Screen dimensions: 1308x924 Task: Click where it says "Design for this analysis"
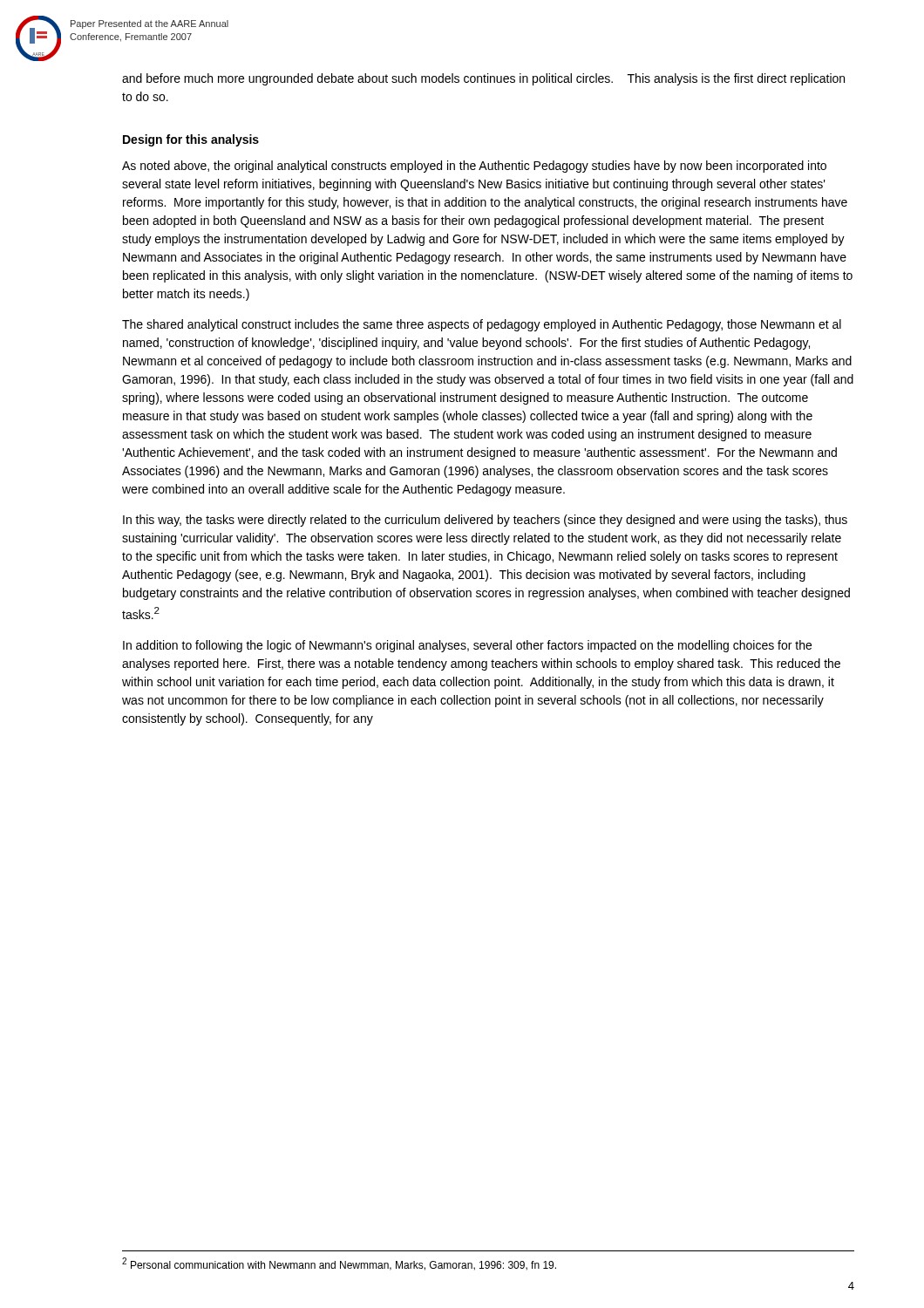(x=191, y=139)
